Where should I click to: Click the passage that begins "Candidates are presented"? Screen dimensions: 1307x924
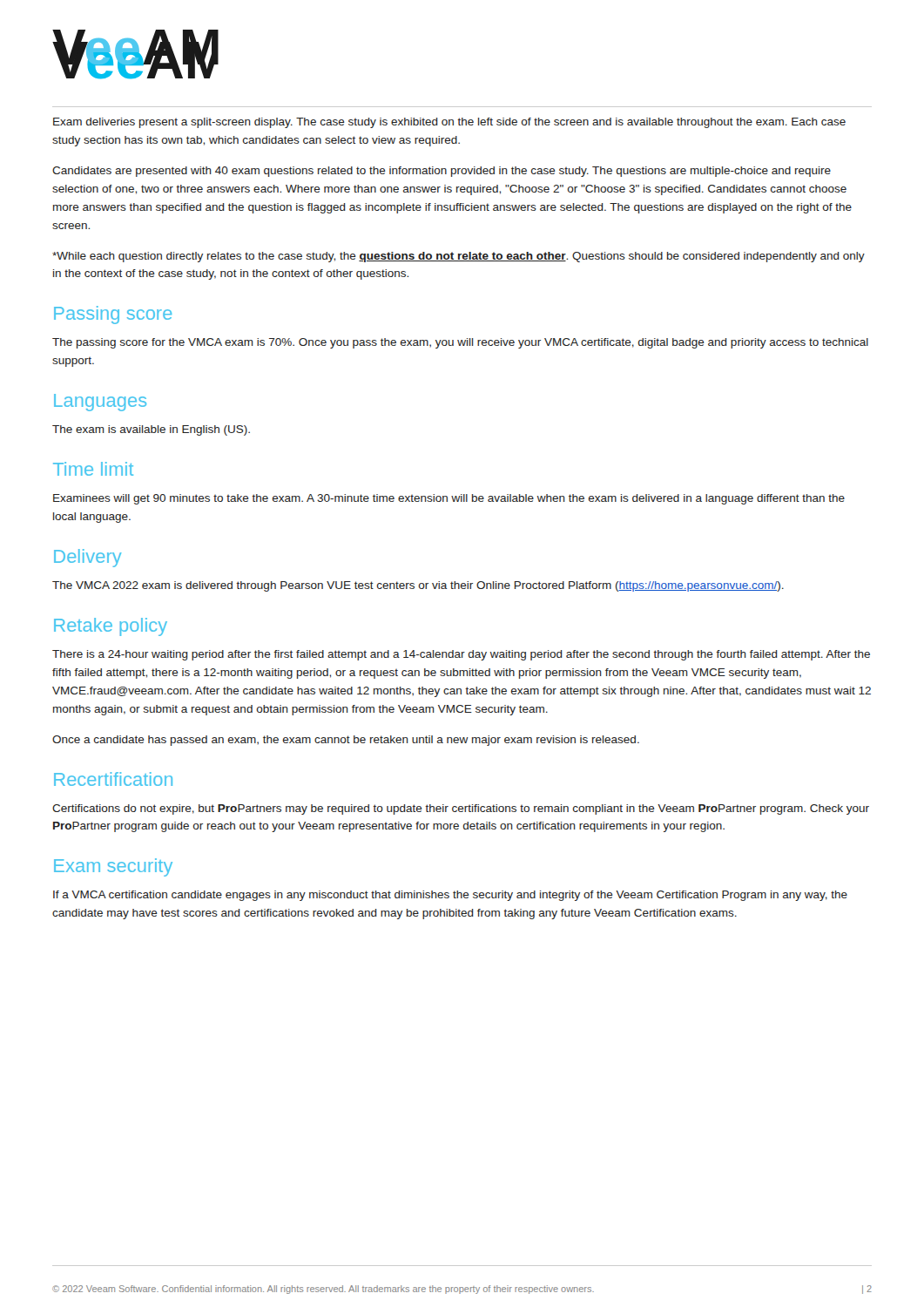point(452,198)
